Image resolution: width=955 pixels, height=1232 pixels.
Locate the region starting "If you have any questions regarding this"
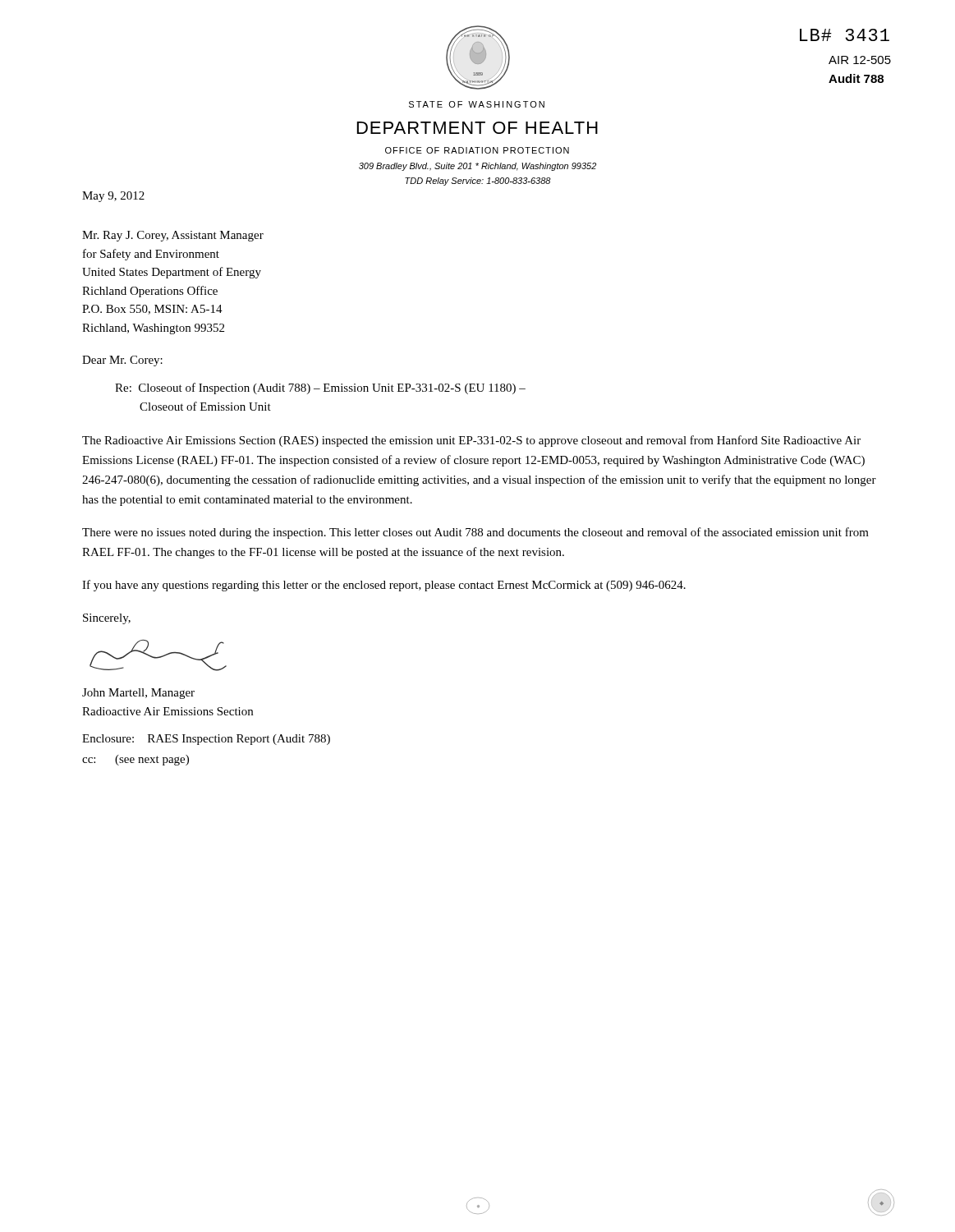[384, 585]
